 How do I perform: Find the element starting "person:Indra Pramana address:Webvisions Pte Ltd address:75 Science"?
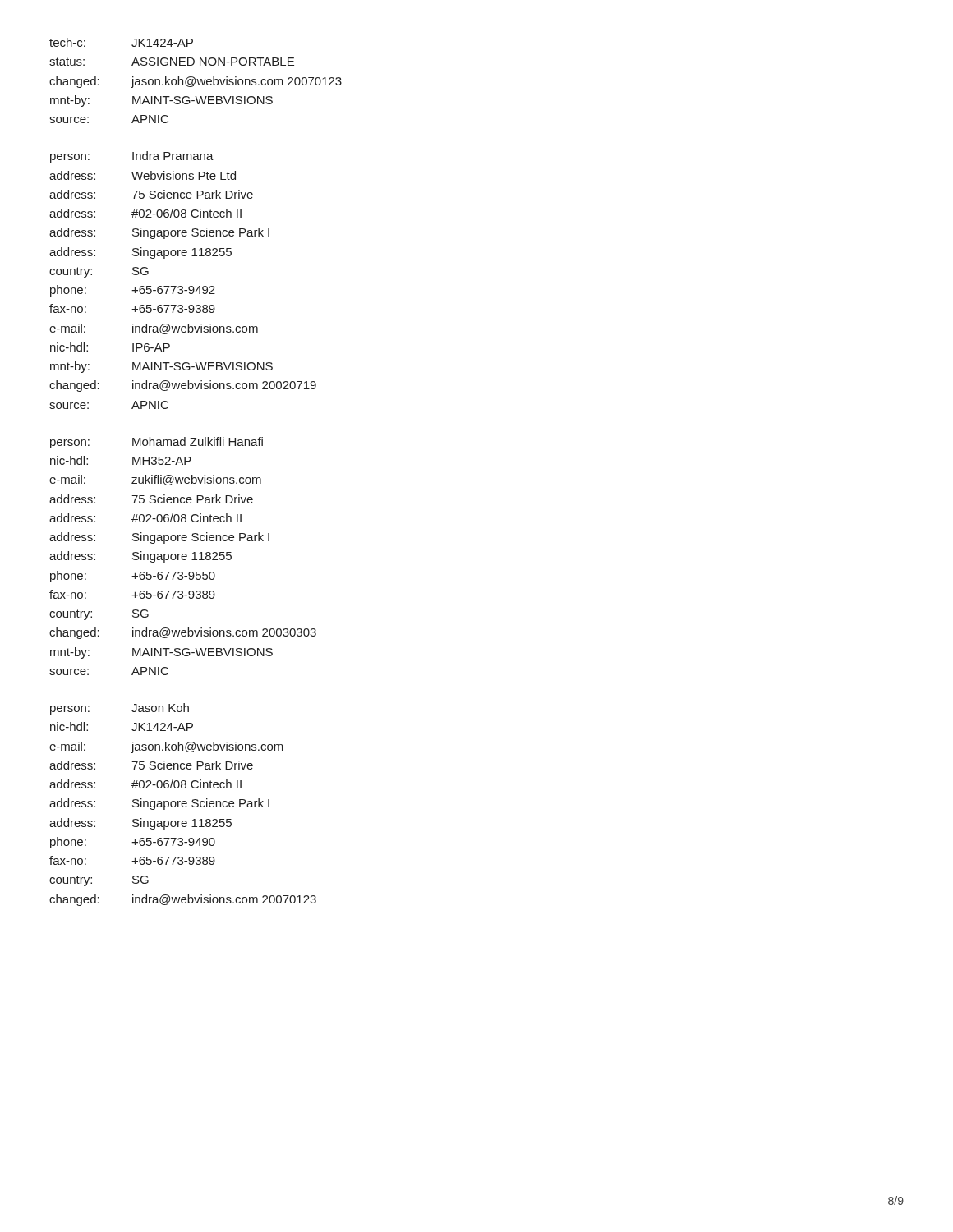pos(132,157)
